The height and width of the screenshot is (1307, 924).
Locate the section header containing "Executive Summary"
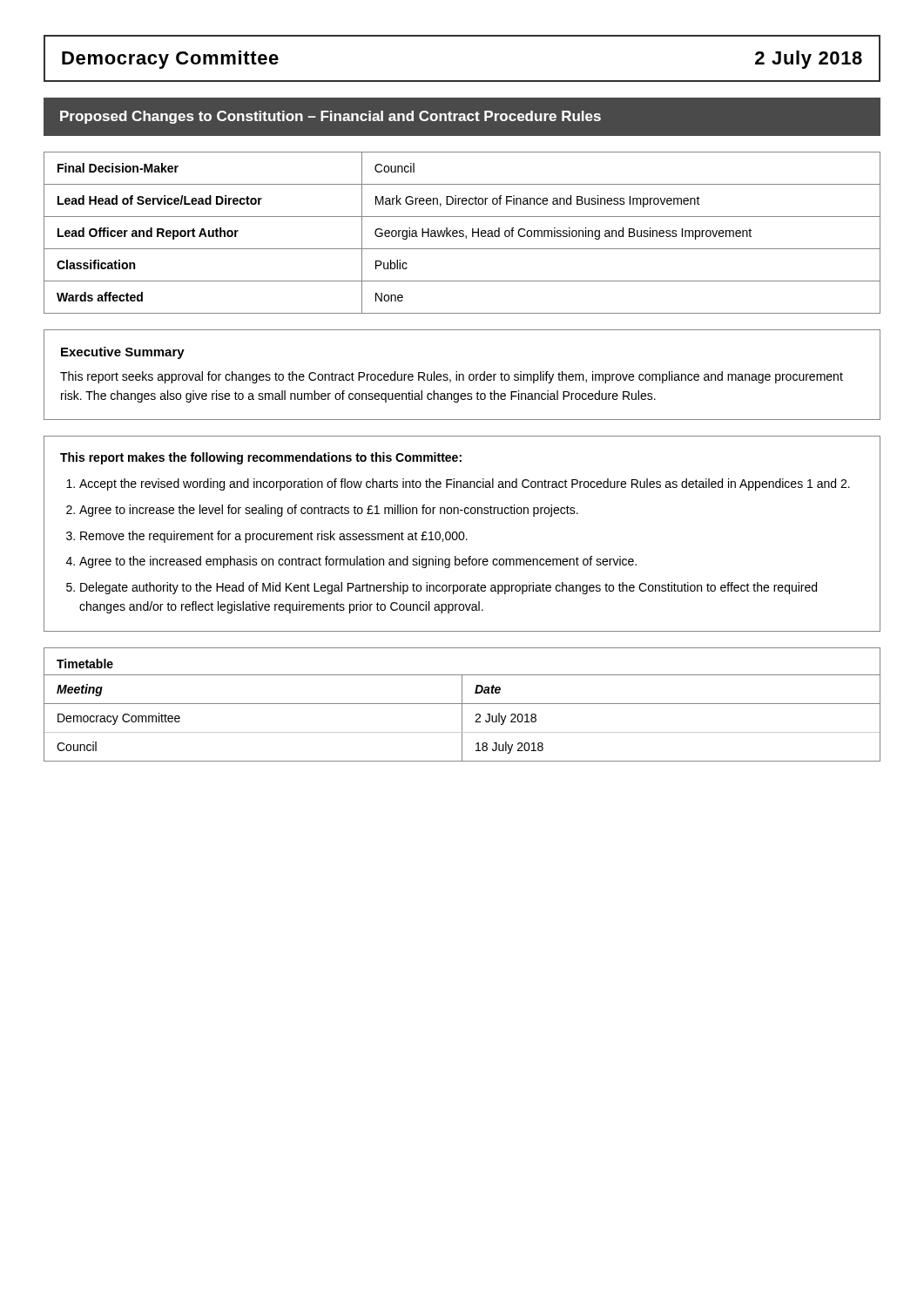pyautogui.click(x=122, y=352)
